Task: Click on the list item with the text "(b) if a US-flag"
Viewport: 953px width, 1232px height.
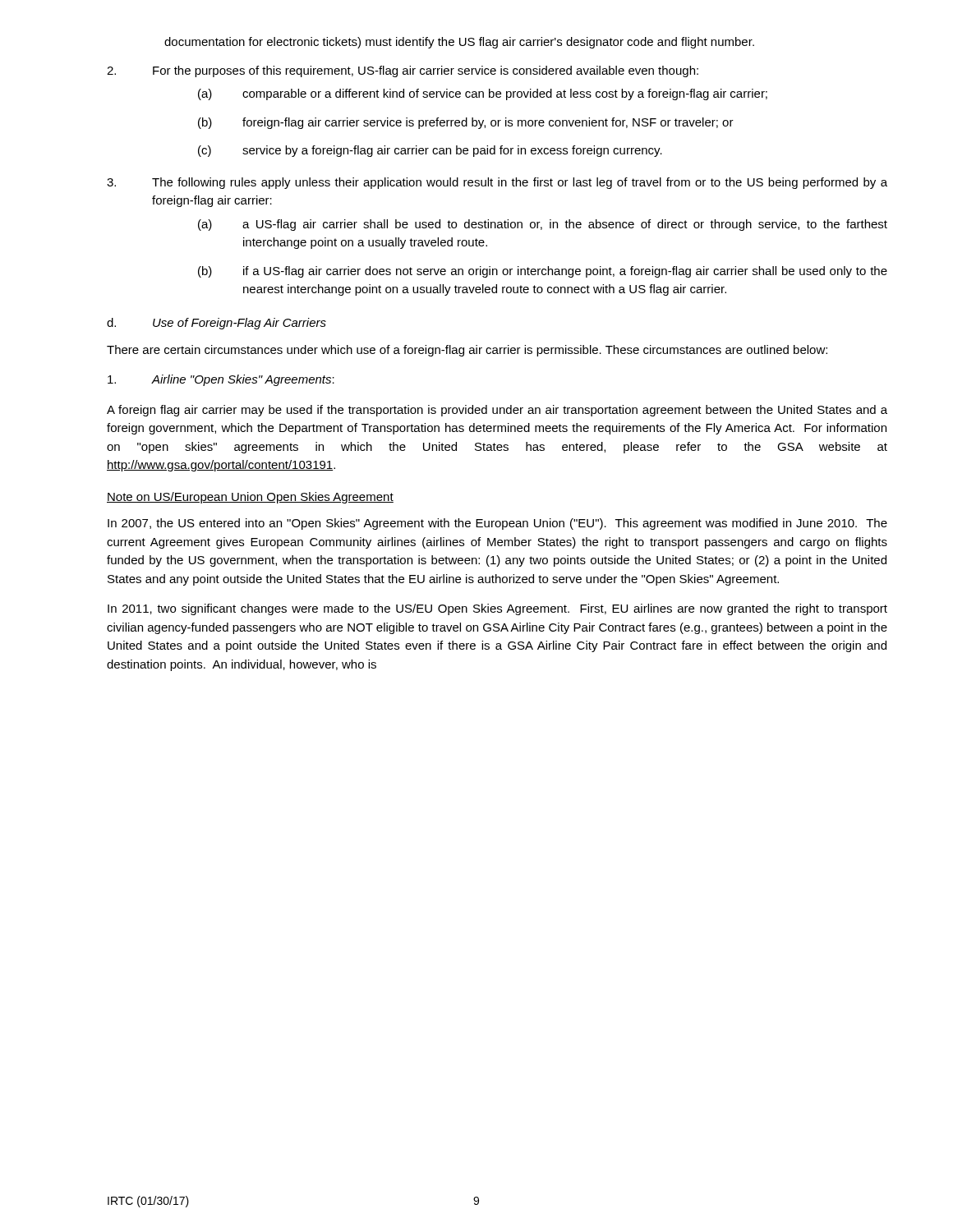Action: [x=497, y=280]
